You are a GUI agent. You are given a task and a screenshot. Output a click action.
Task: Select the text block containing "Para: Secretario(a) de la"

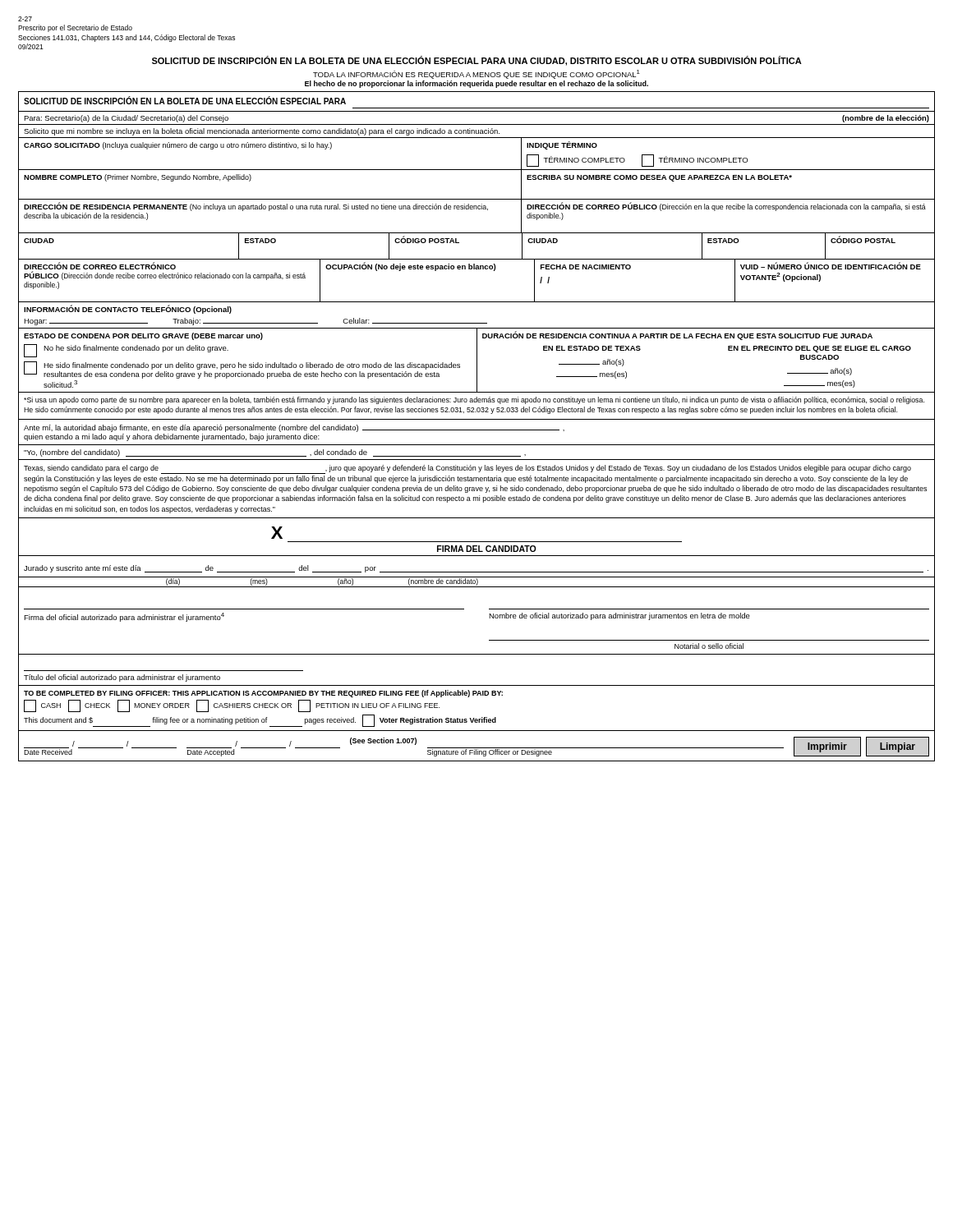coord(476,118)
